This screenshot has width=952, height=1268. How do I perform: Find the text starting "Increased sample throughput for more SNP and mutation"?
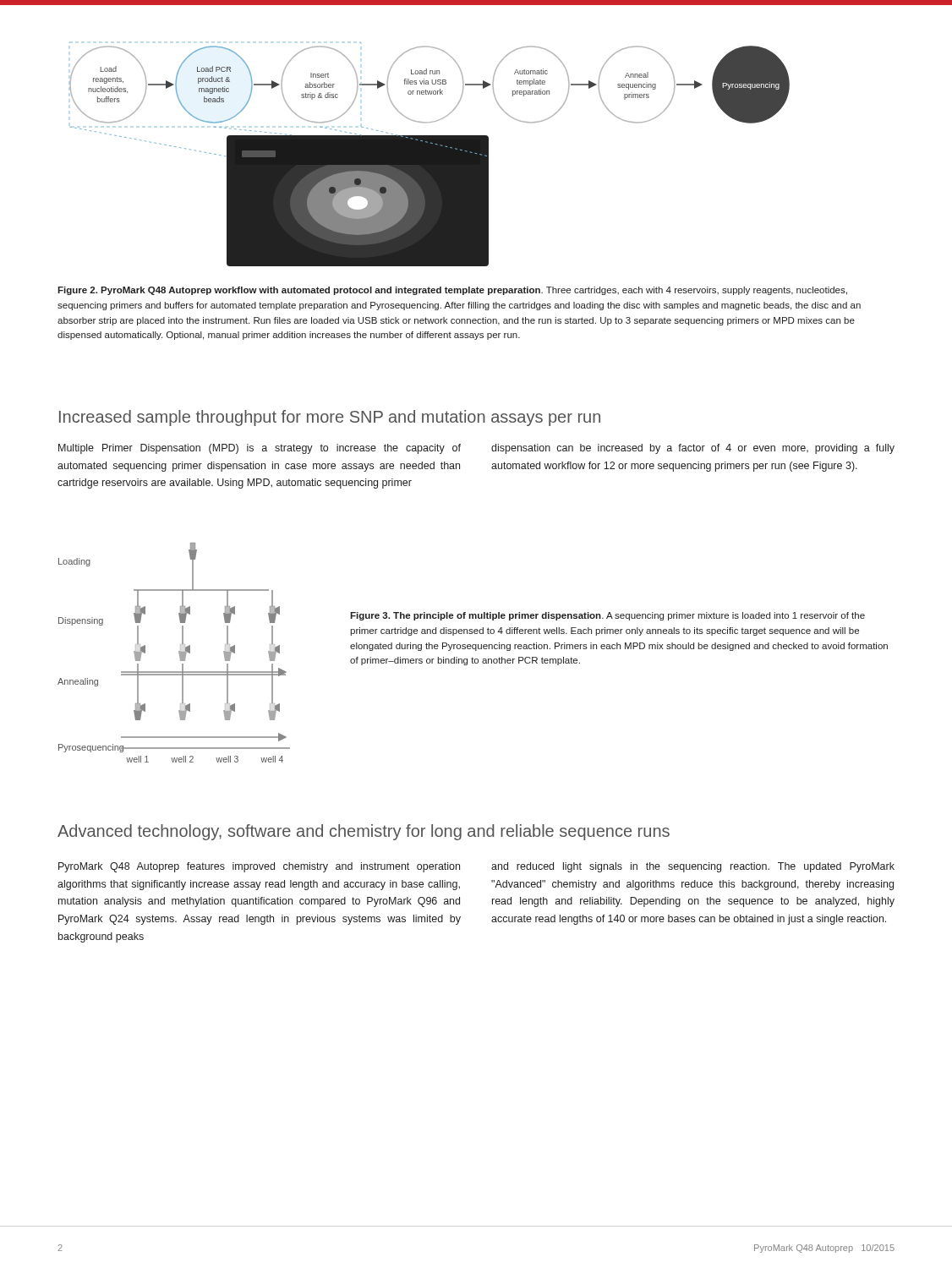476,417
